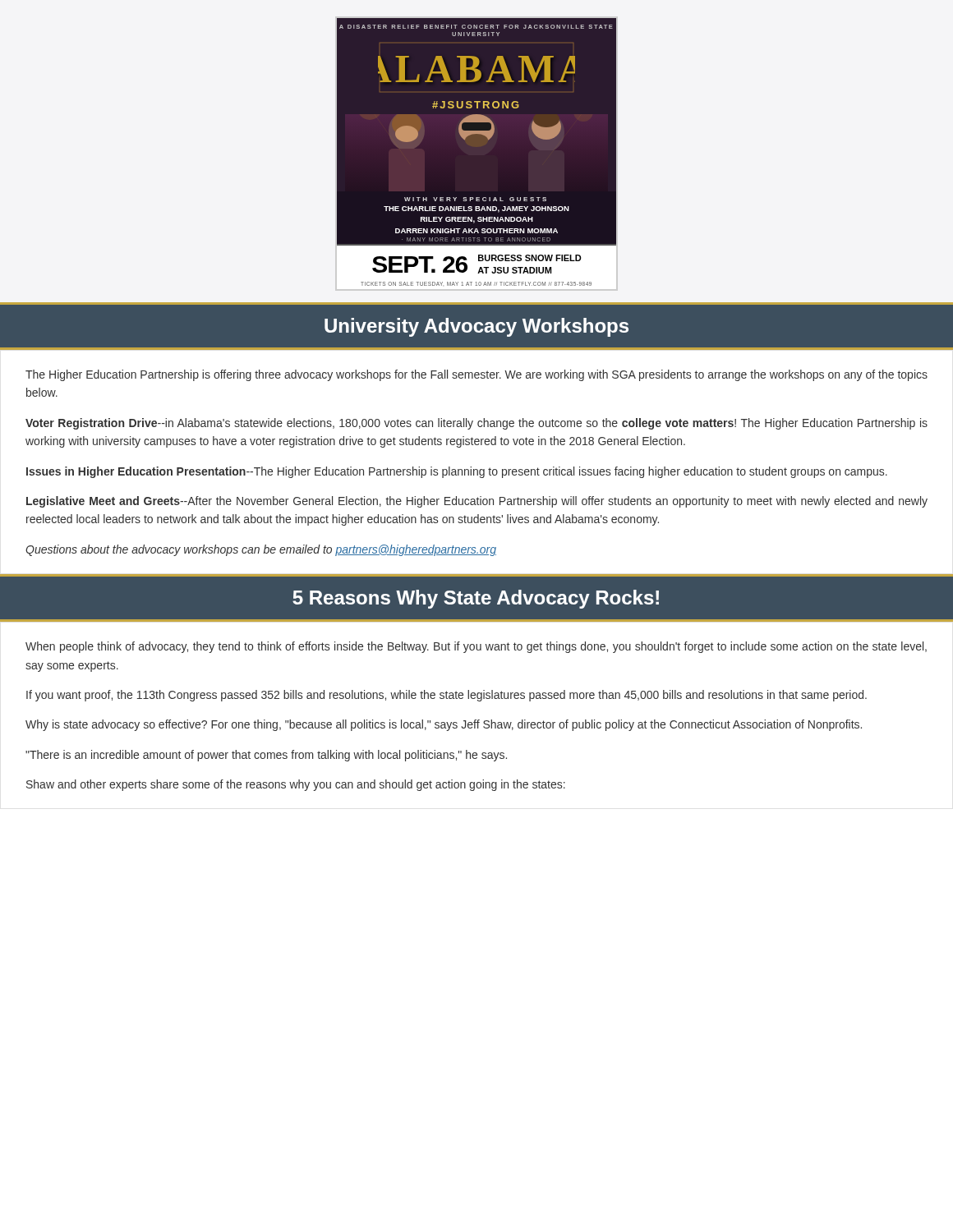Find the illustration
953x1232 pixels.
click(x=476, y=151)
